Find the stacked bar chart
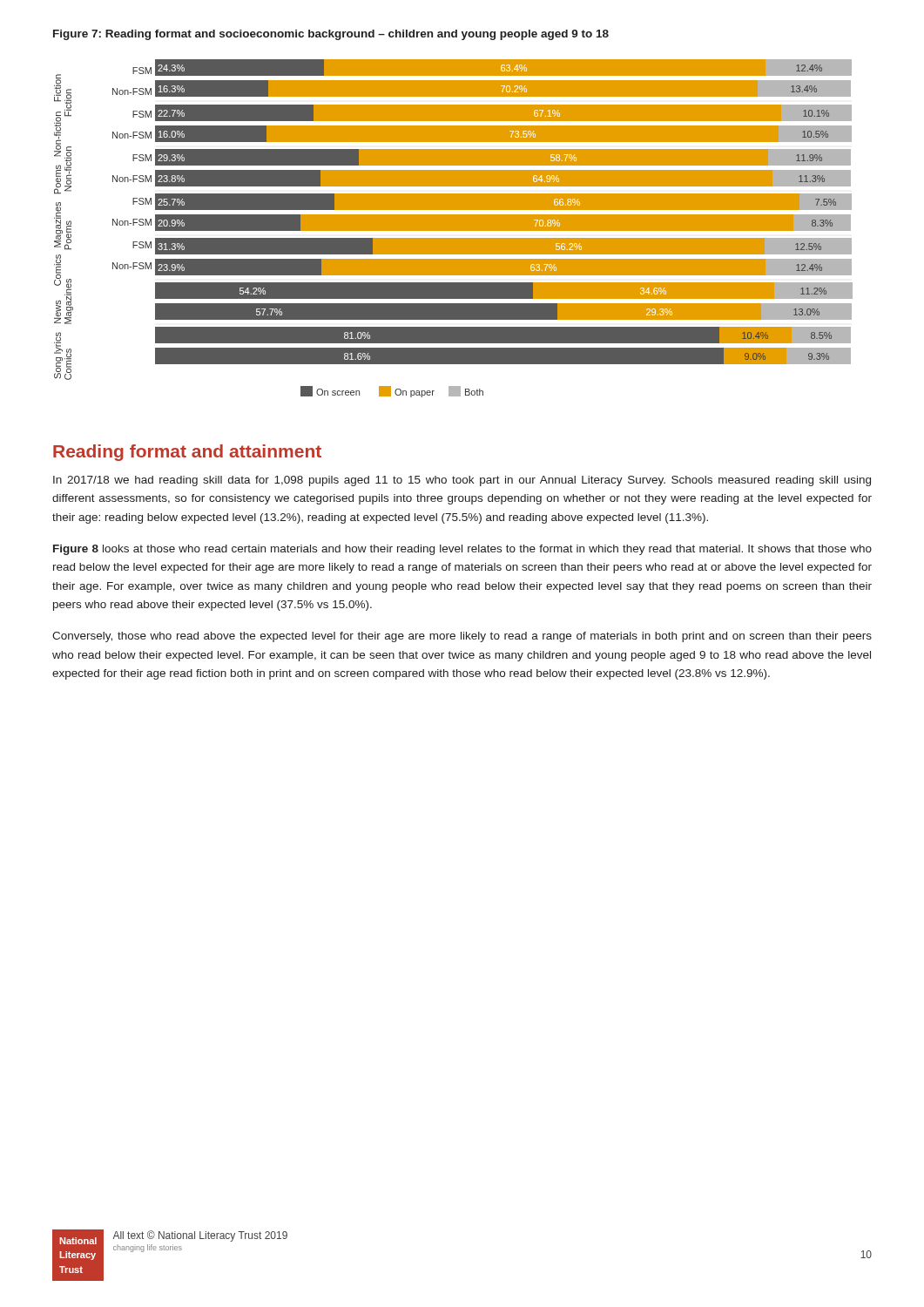The width and height of the screenshot is (924, 1307). 462,239
